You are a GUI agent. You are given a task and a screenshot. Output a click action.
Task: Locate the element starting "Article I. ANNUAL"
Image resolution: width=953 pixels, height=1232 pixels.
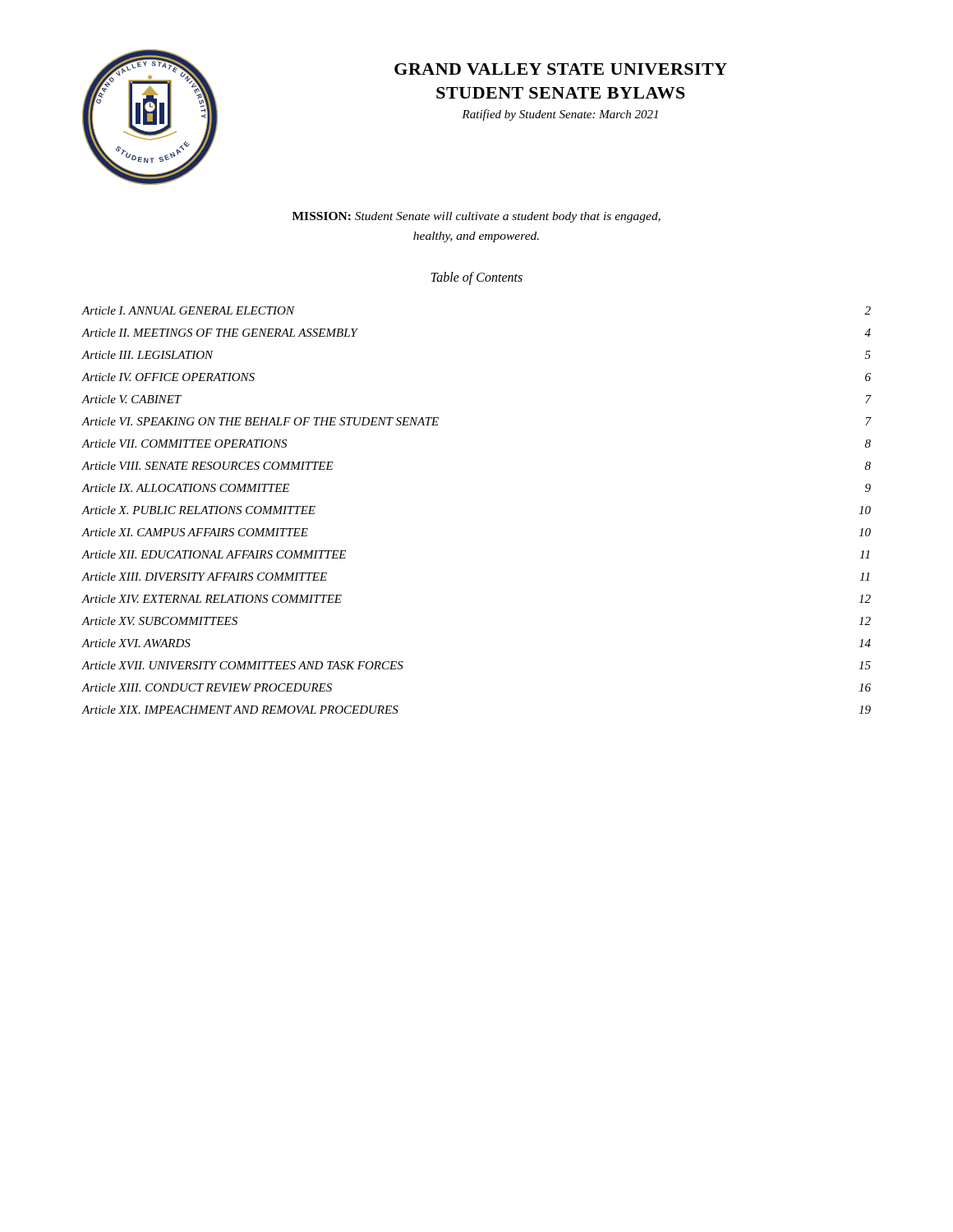point(206,310)
